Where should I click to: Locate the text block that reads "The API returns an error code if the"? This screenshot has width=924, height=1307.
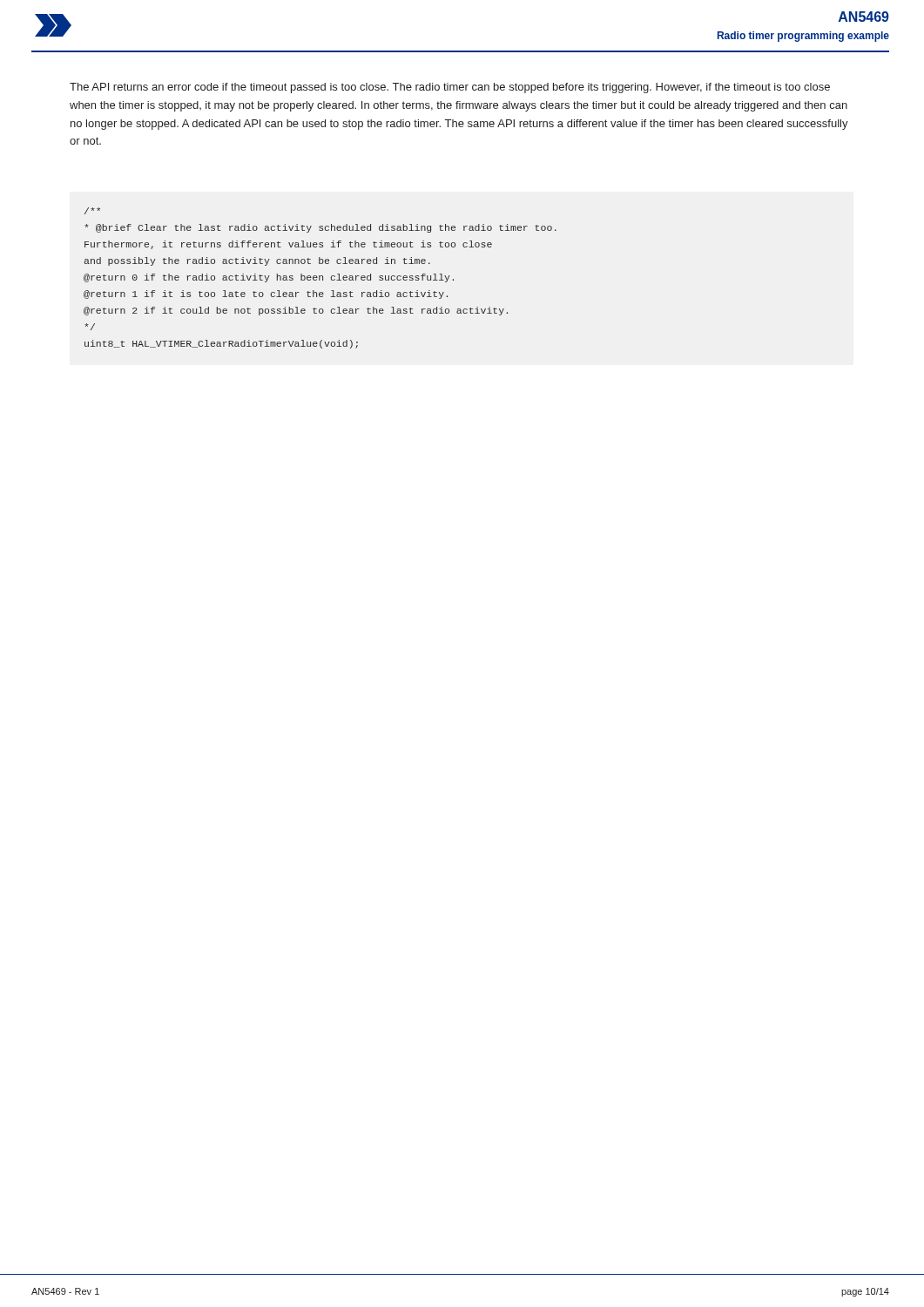(459, 114)
